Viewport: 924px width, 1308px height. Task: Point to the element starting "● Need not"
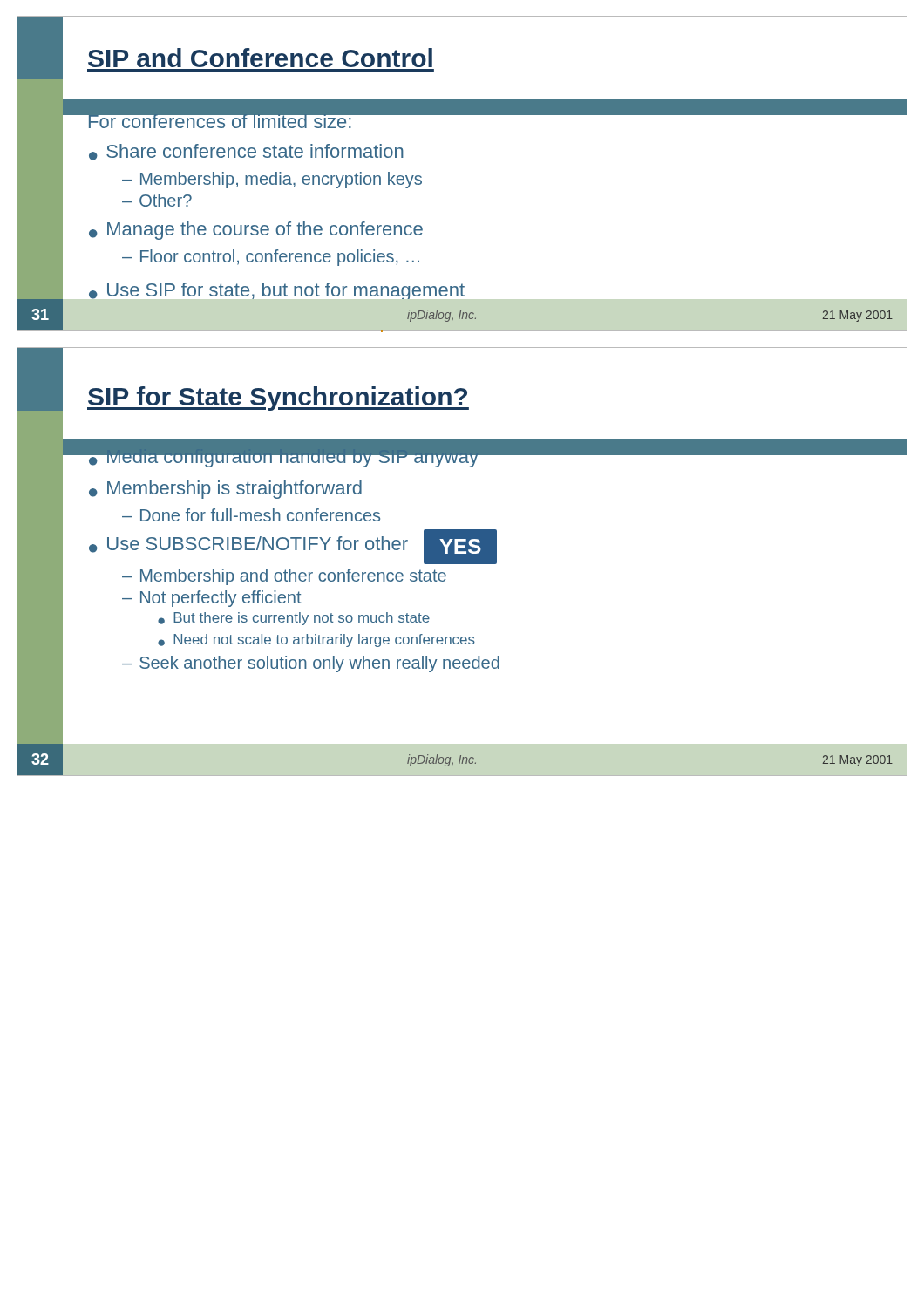pos(316,640)
